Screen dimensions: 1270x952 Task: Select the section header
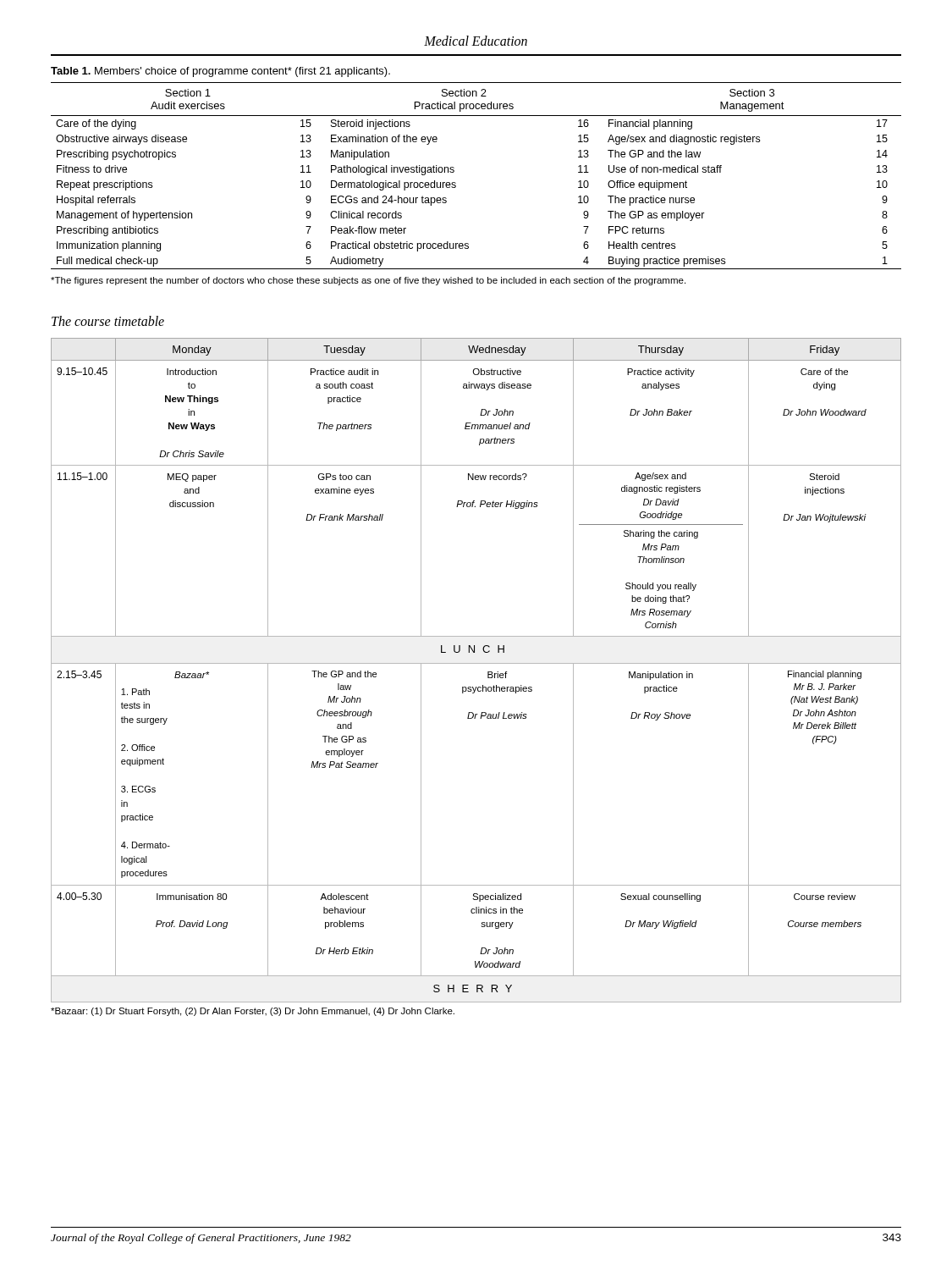(108, 321)
